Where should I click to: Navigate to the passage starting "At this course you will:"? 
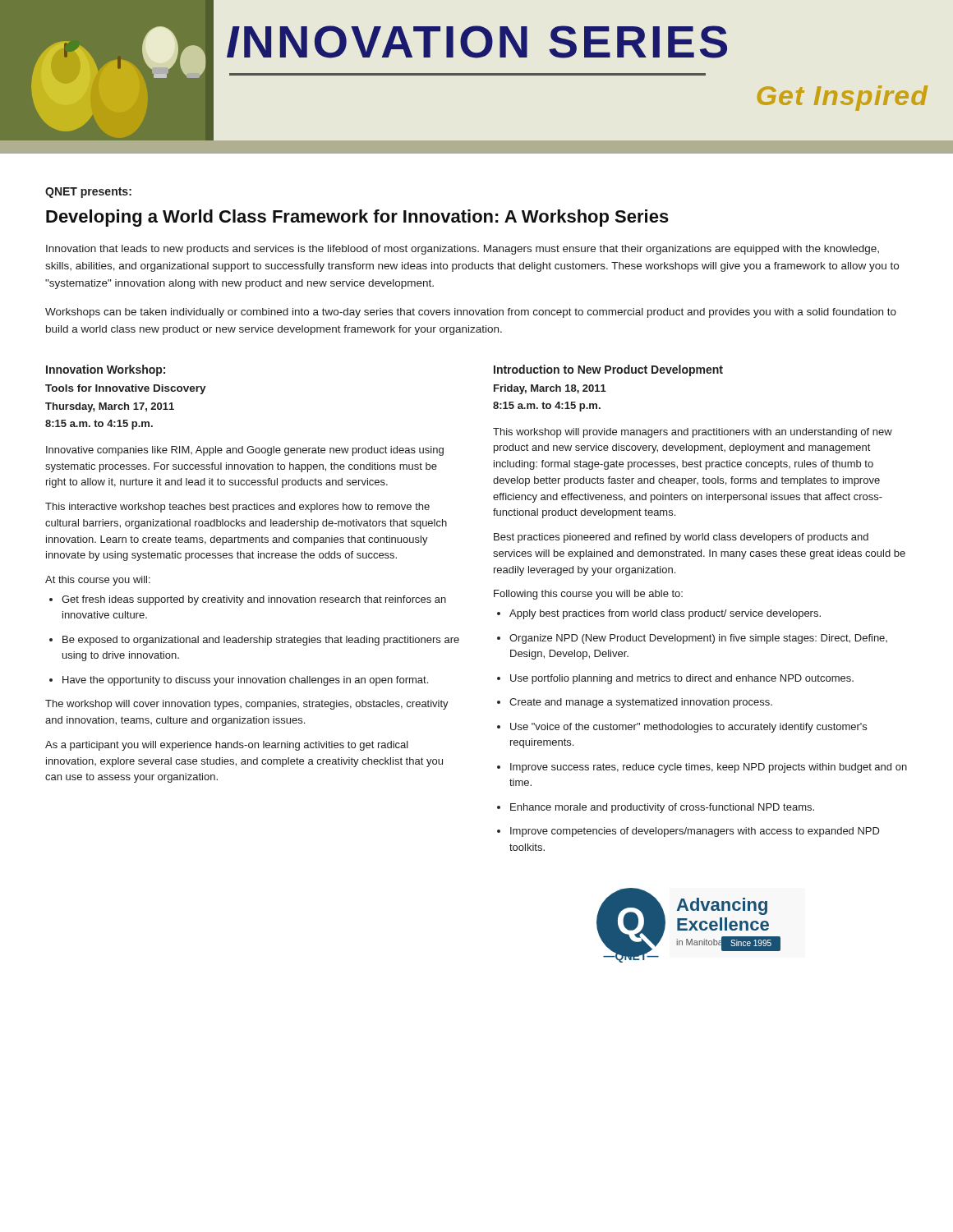pyautogui.click(x=98, y=580)
